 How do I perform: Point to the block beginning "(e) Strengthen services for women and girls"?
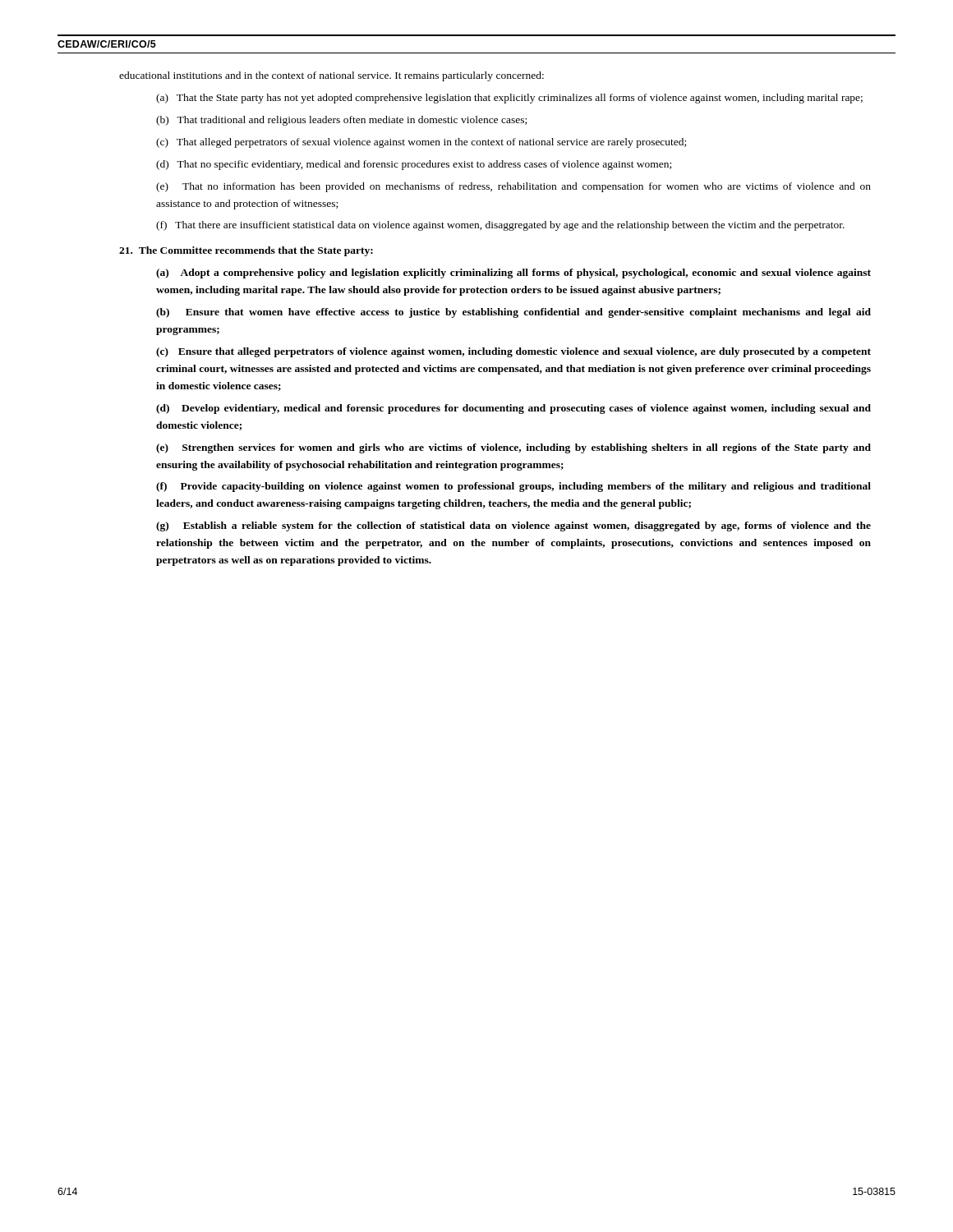tap(513, 455)
